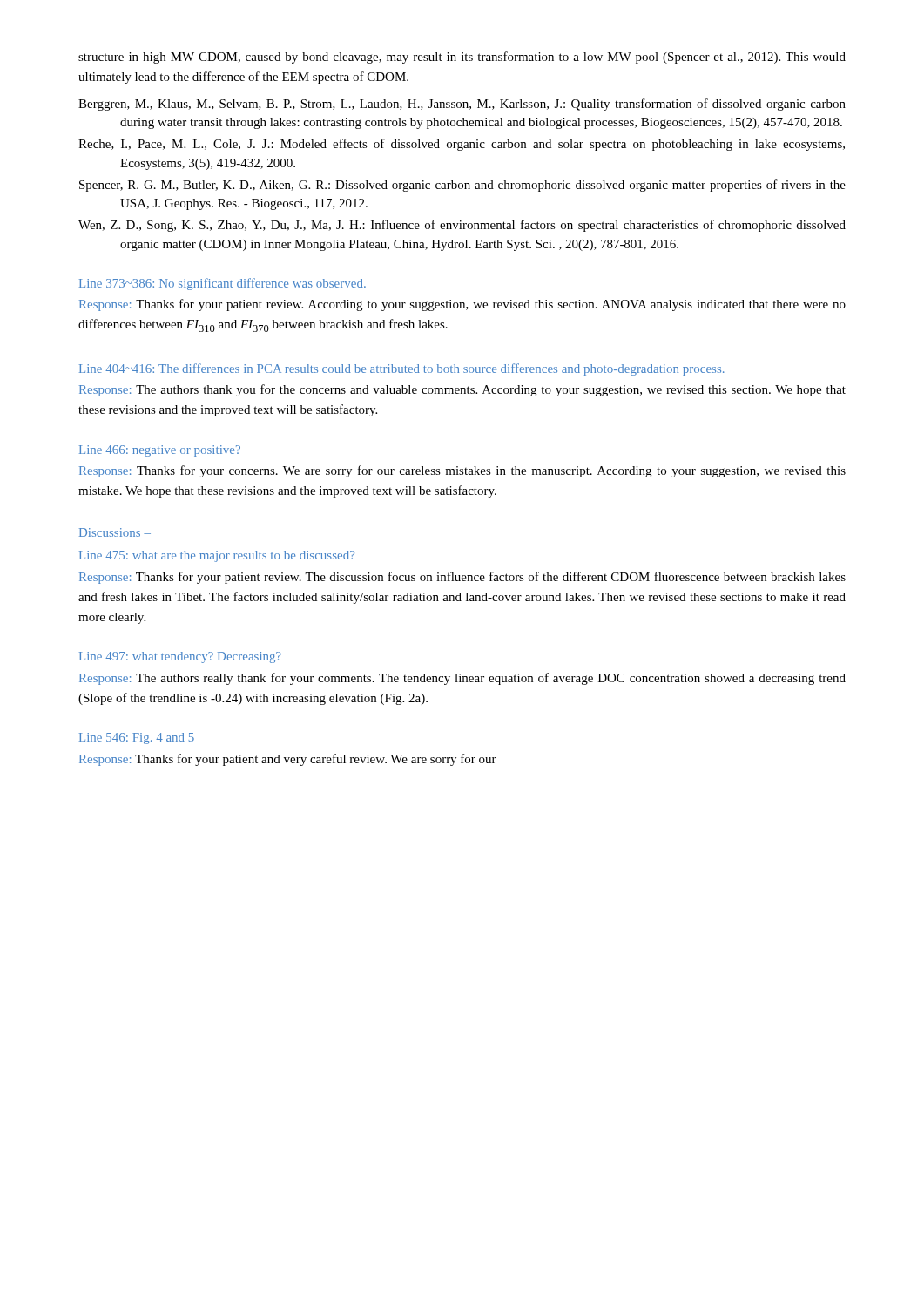Find the list item that says "Berggren, M., Klaus,"
This screenshot has height=1307, width=924.
click(x=462, y=113)
